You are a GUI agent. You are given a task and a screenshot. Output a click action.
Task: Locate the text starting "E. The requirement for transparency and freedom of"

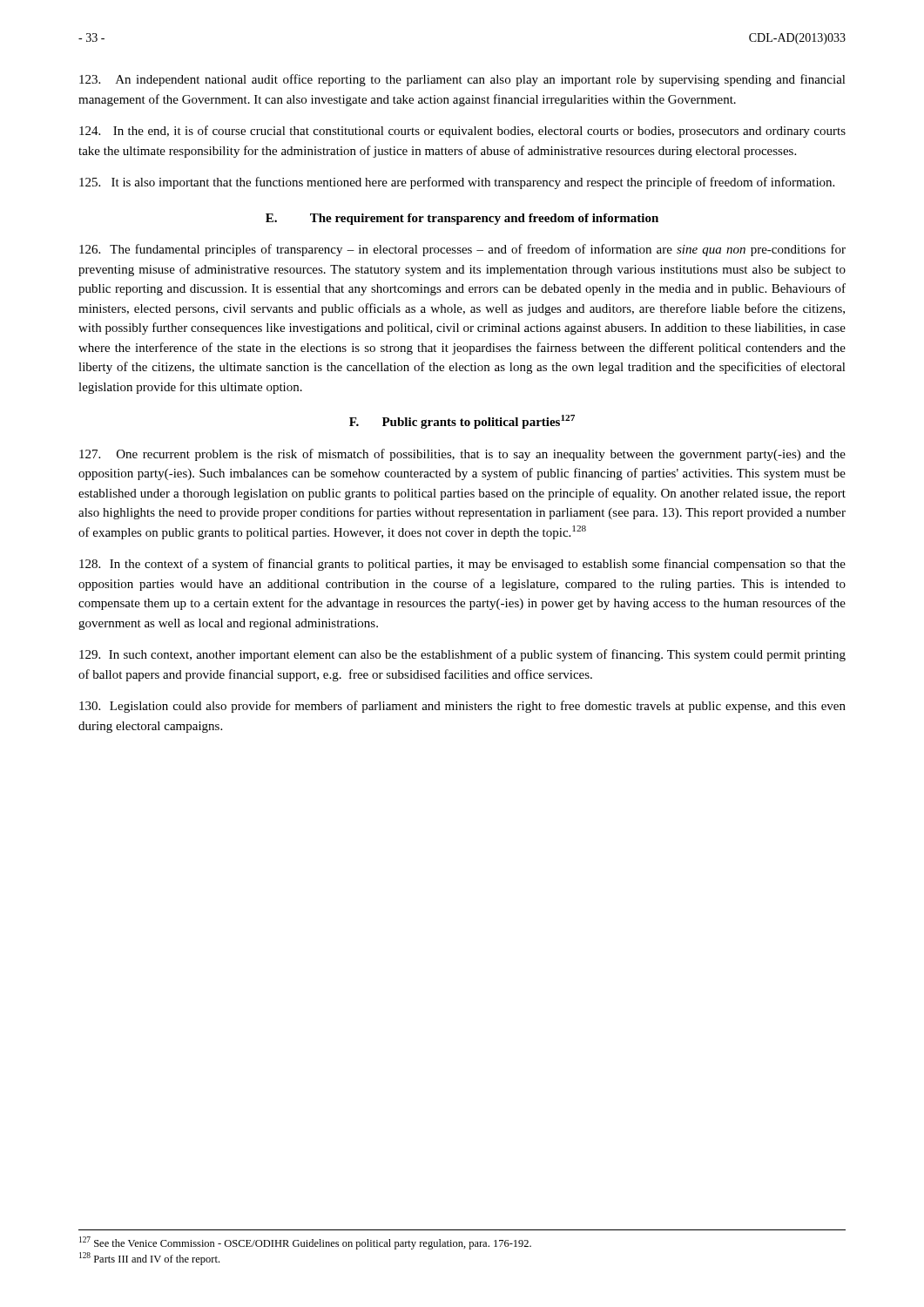coord(462,217)
